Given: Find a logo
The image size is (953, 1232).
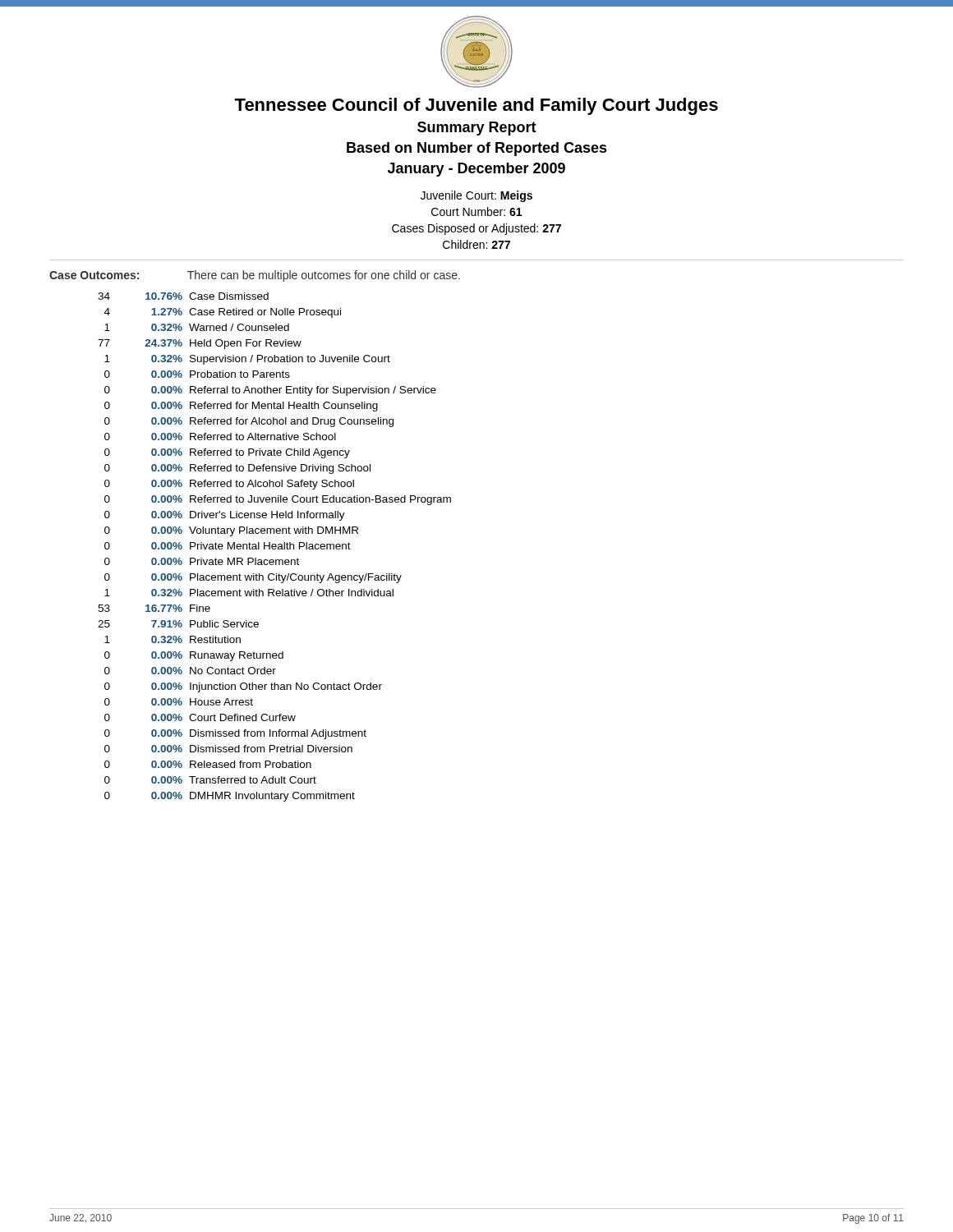Looking at the screenshot, I should click(x=476, y=52).
